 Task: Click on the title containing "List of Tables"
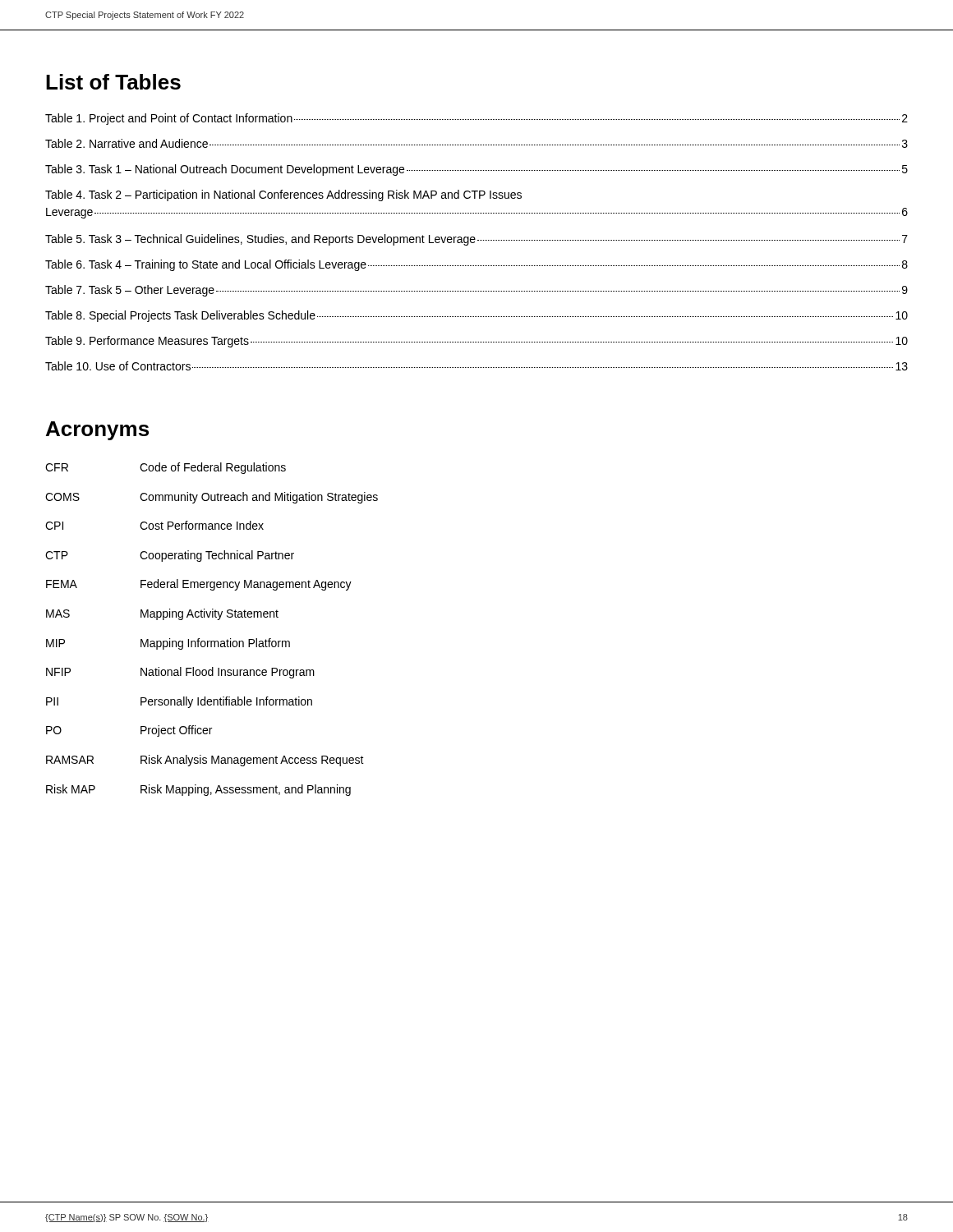(113, 82)
